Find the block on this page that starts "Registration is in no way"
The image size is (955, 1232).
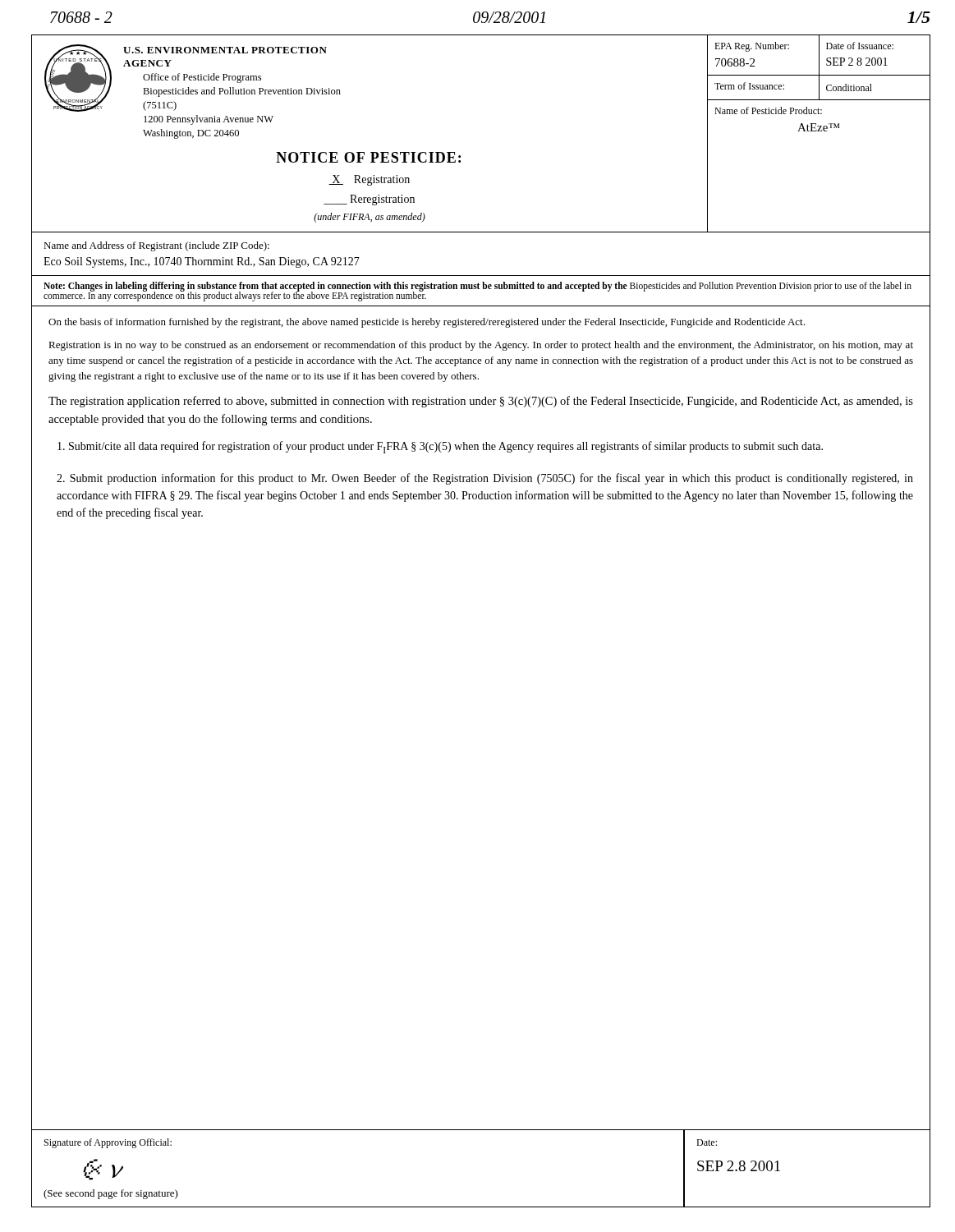coord(481,360)
